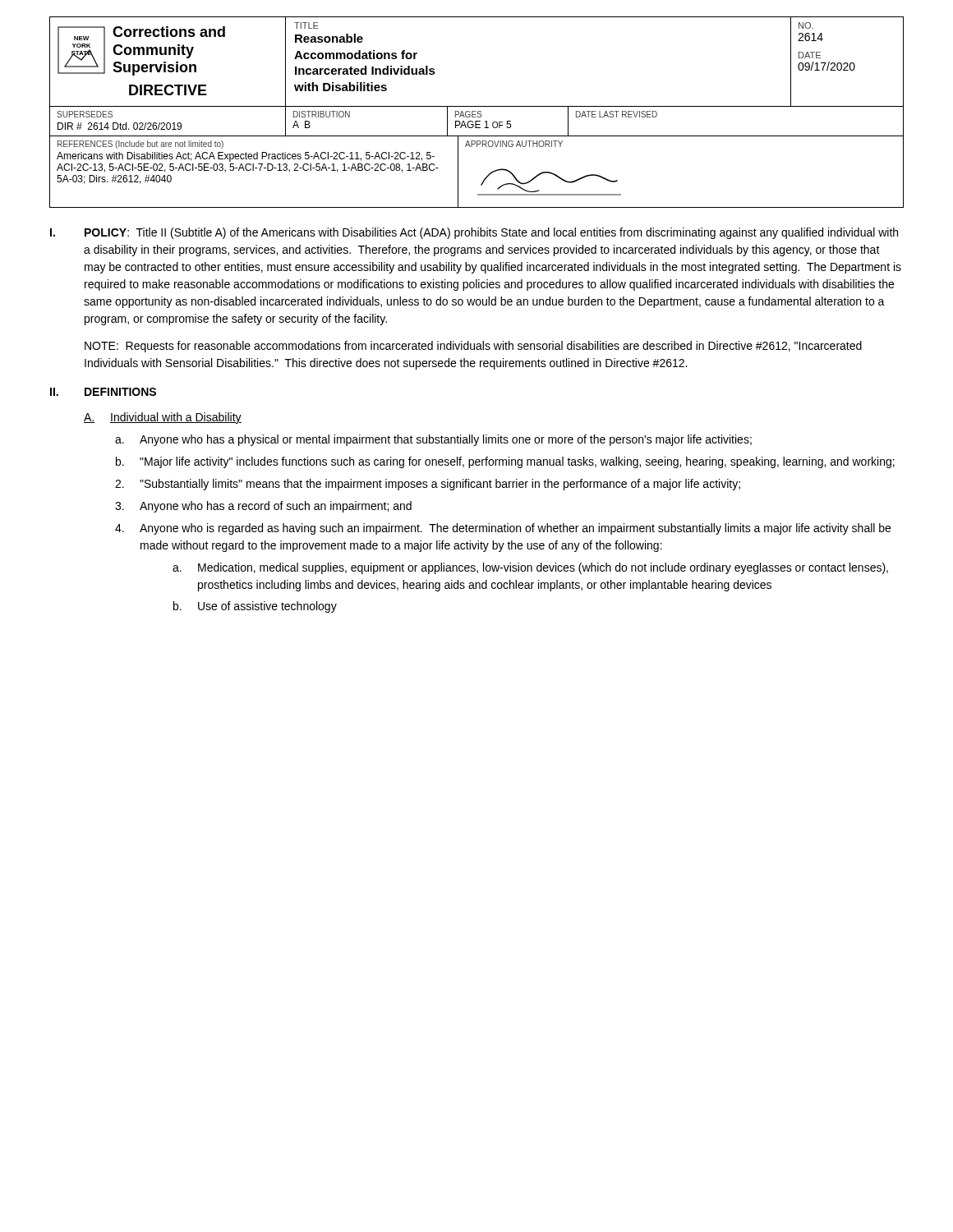
Task: Select the list item that says "2. "Substantially limits" means"
Action: [x=509, y=484]
